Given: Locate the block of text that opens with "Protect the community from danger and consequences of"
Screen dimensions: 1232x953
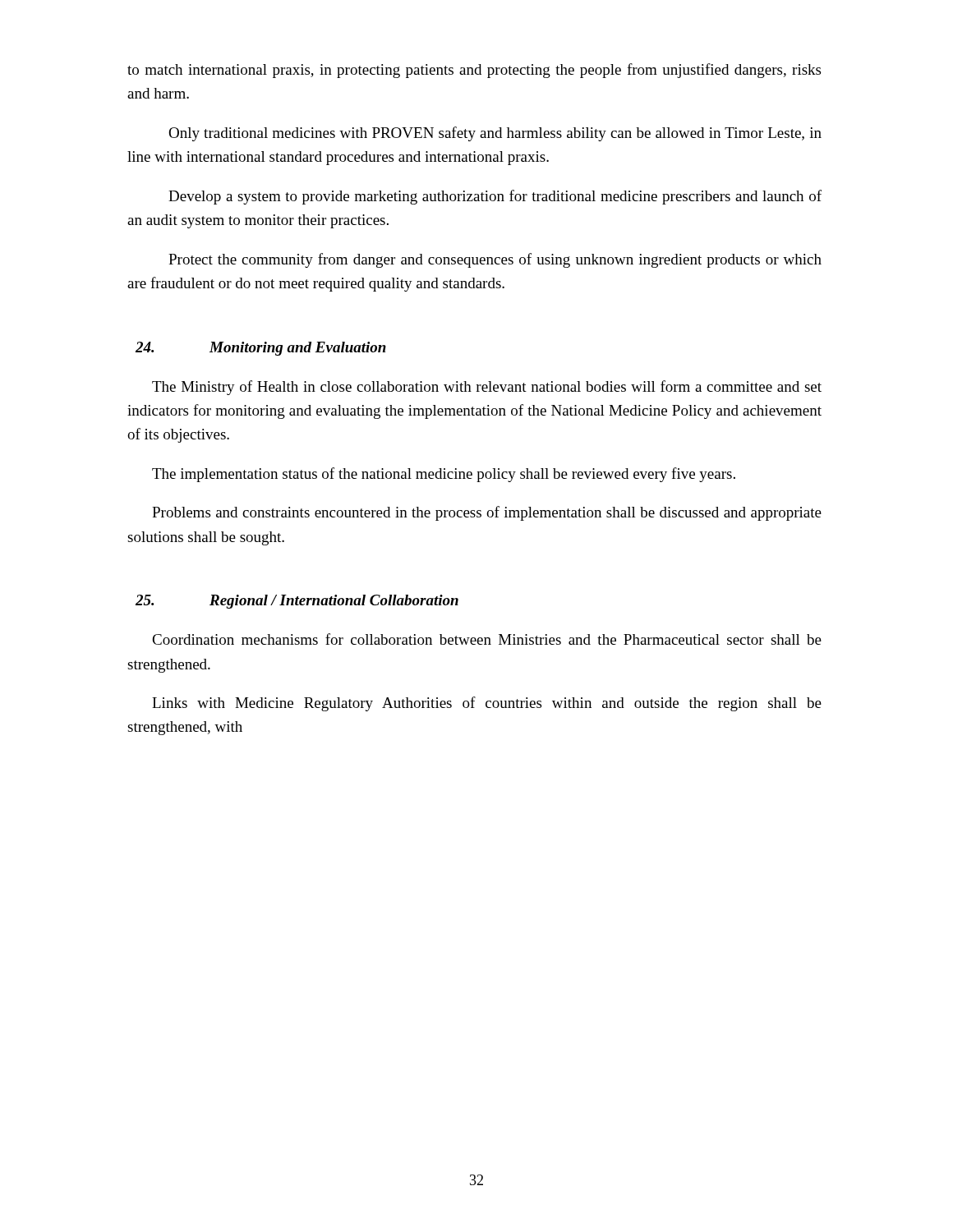Looking at the screenshot, I should 474,271.
